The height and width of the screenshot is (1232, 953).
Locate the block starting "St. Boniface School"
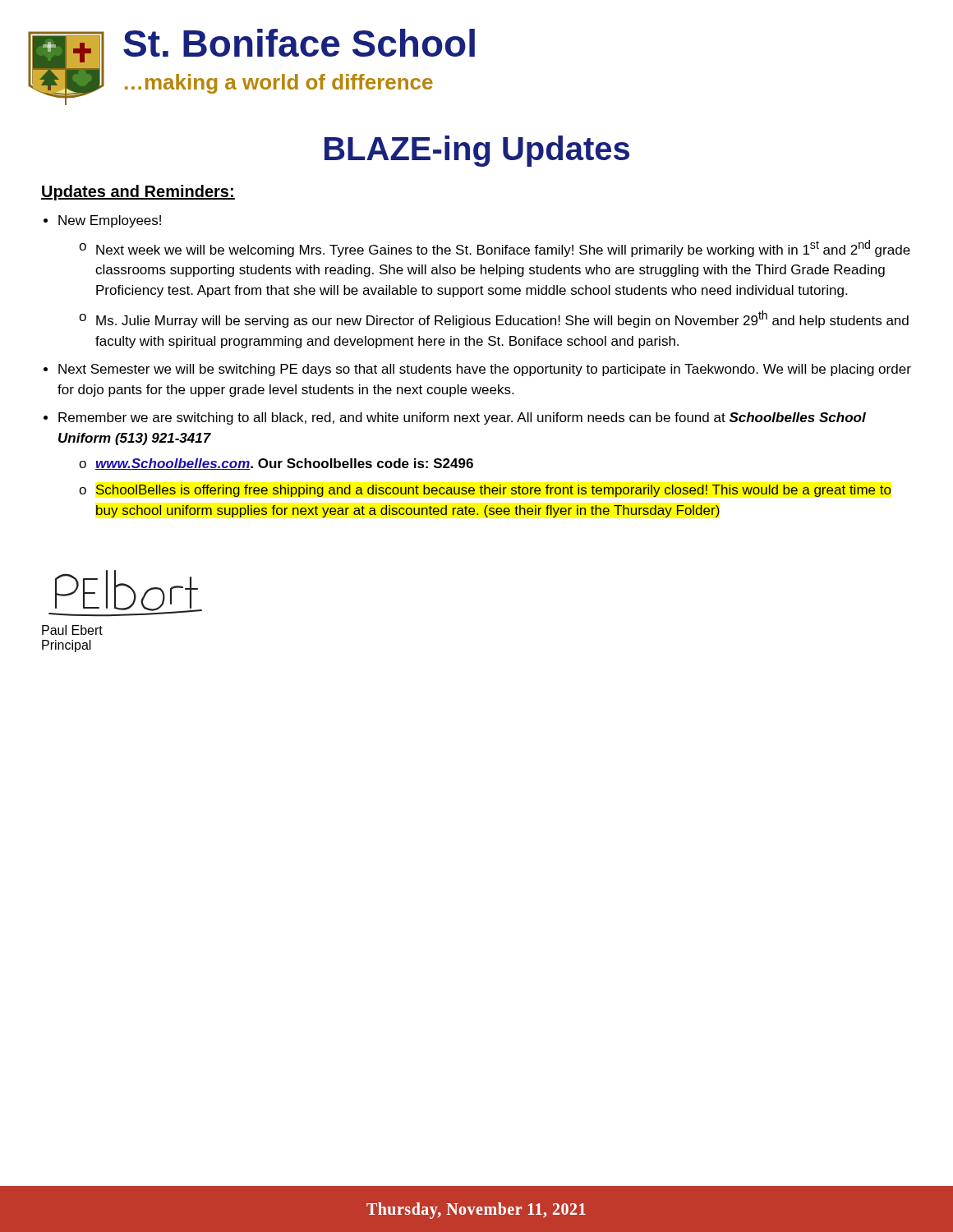[300, 44]
